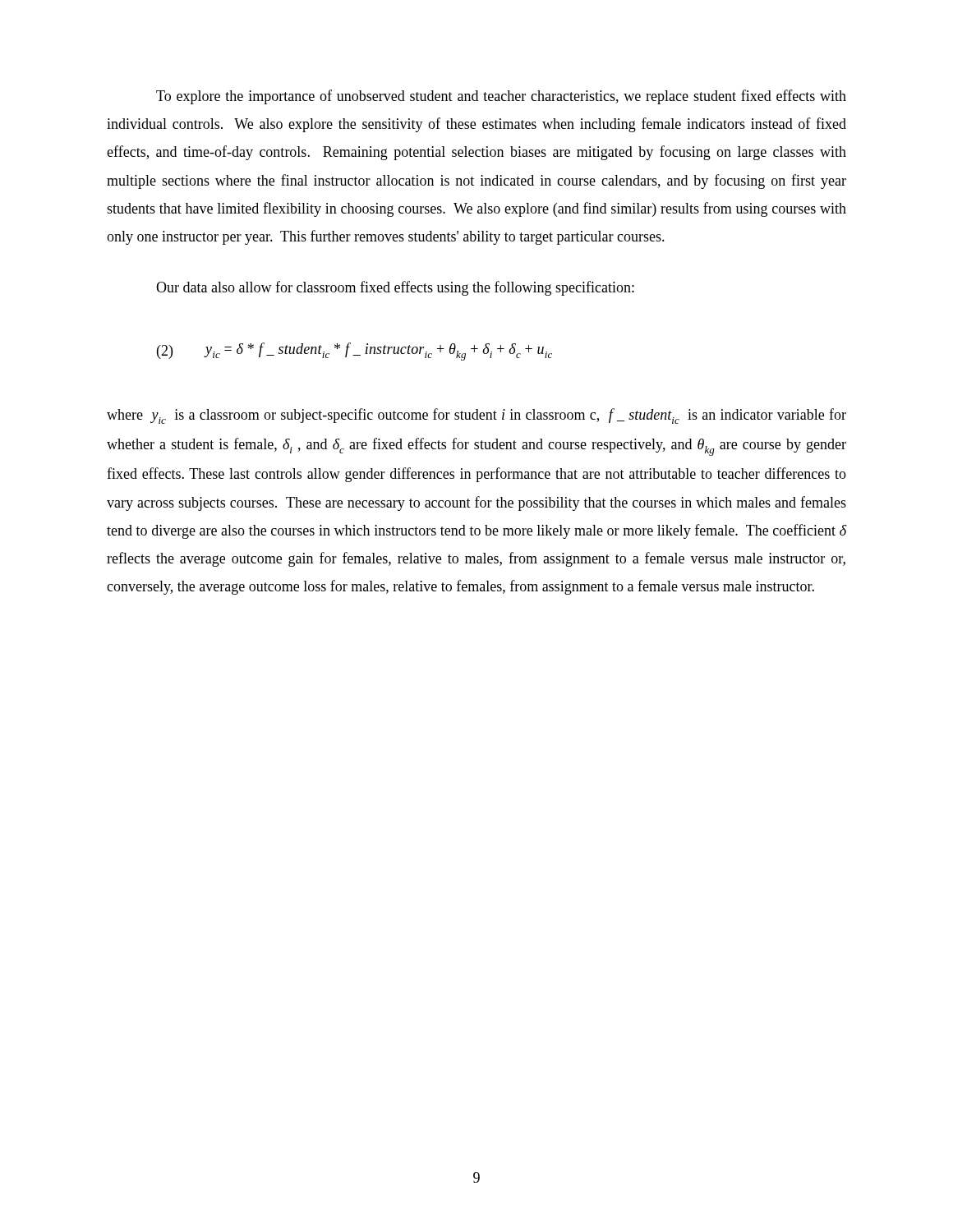Click the passage that begins "where yic is a classroom"
This screenshot has width=953, height=1232.
(476, 501)
